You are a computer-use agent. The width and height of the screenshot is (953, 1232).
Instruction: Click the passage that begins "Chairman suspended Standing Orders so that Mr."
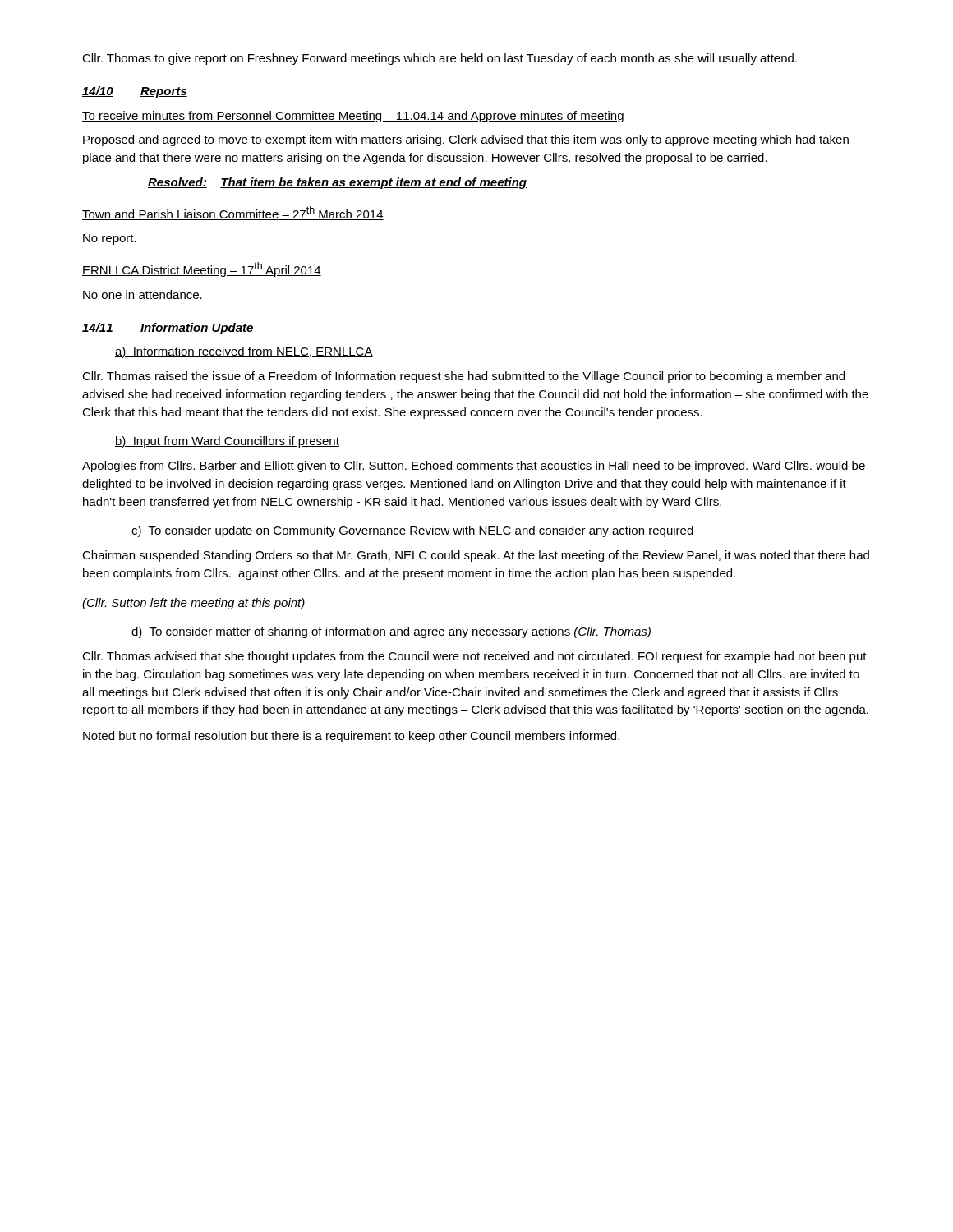(476, 564)
